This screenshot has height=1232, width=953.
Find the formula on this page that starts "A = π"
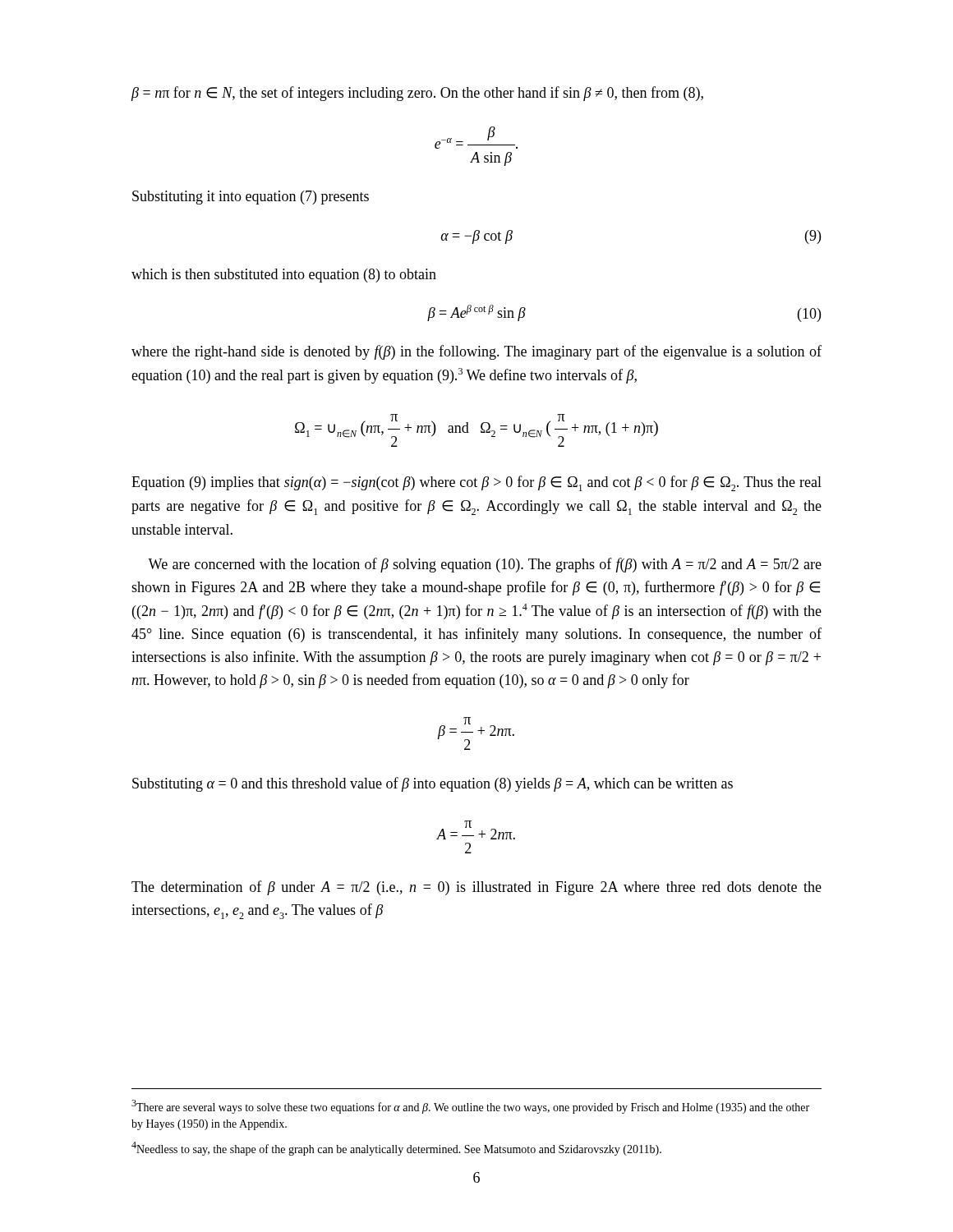tap(476, 836)
